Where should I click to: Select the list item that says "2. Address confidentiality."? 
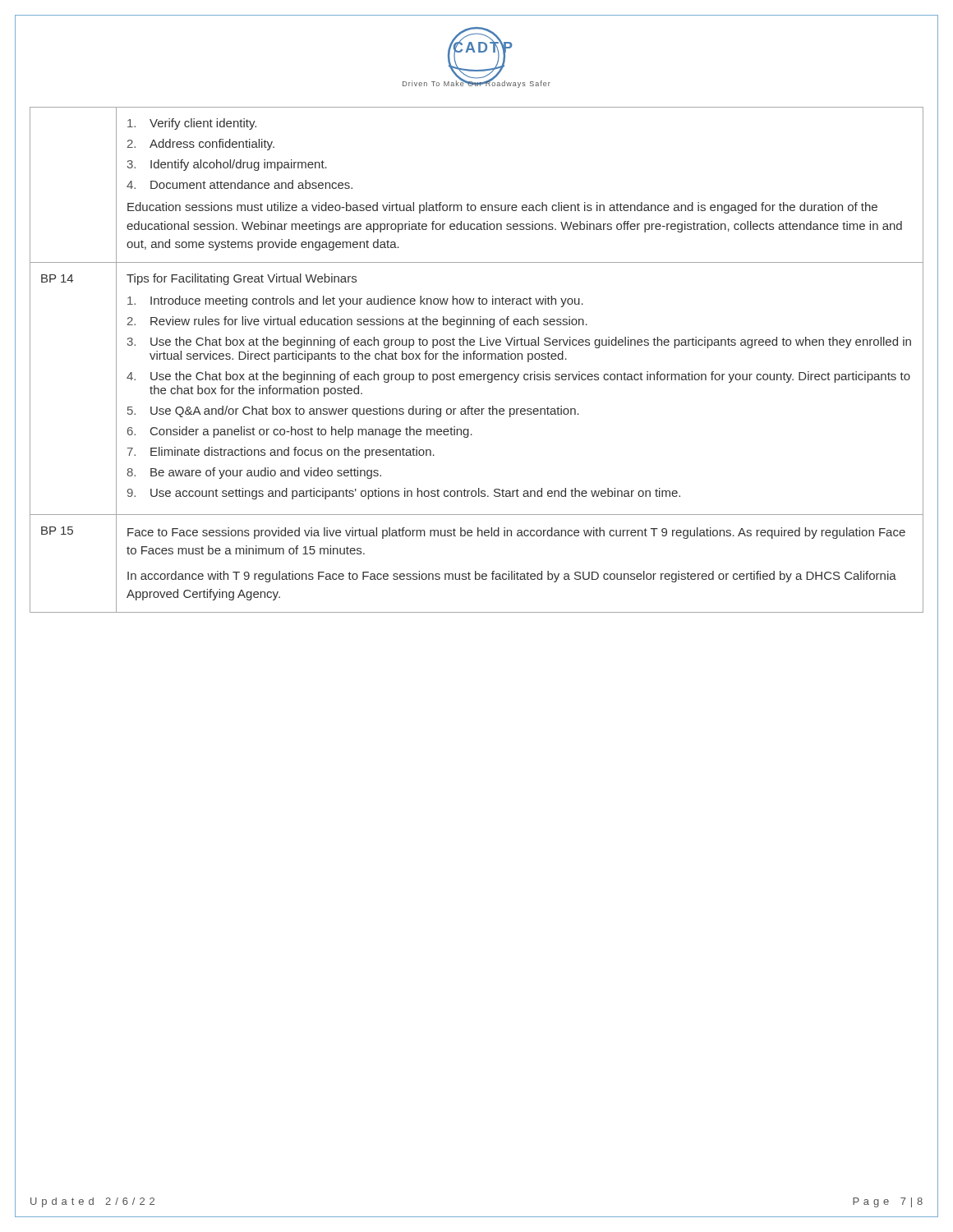pyautogui.click(x=201, y=145)
